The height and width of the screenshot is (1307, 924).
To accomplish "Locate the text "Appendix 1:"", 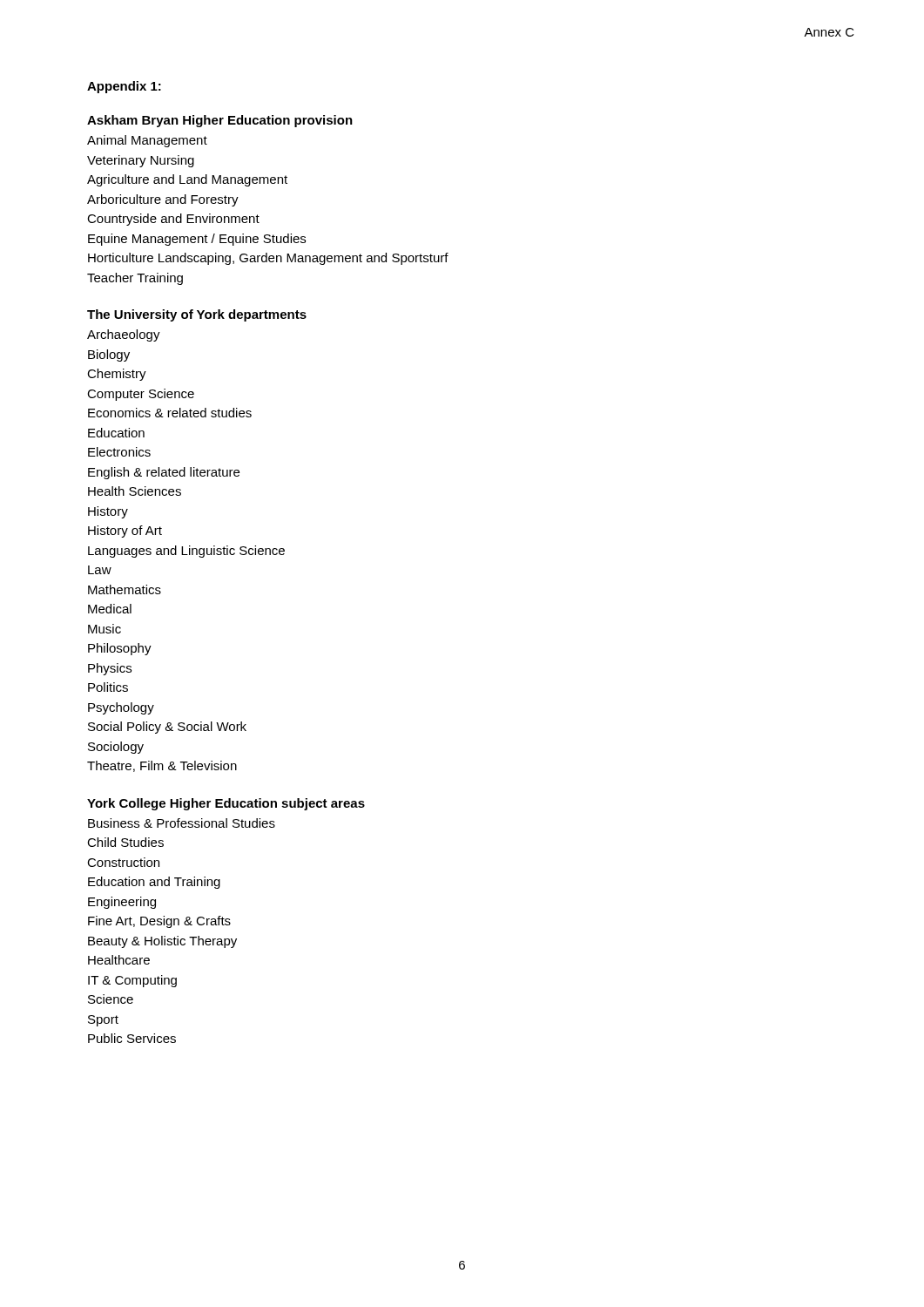I will [x=125, y=86].
